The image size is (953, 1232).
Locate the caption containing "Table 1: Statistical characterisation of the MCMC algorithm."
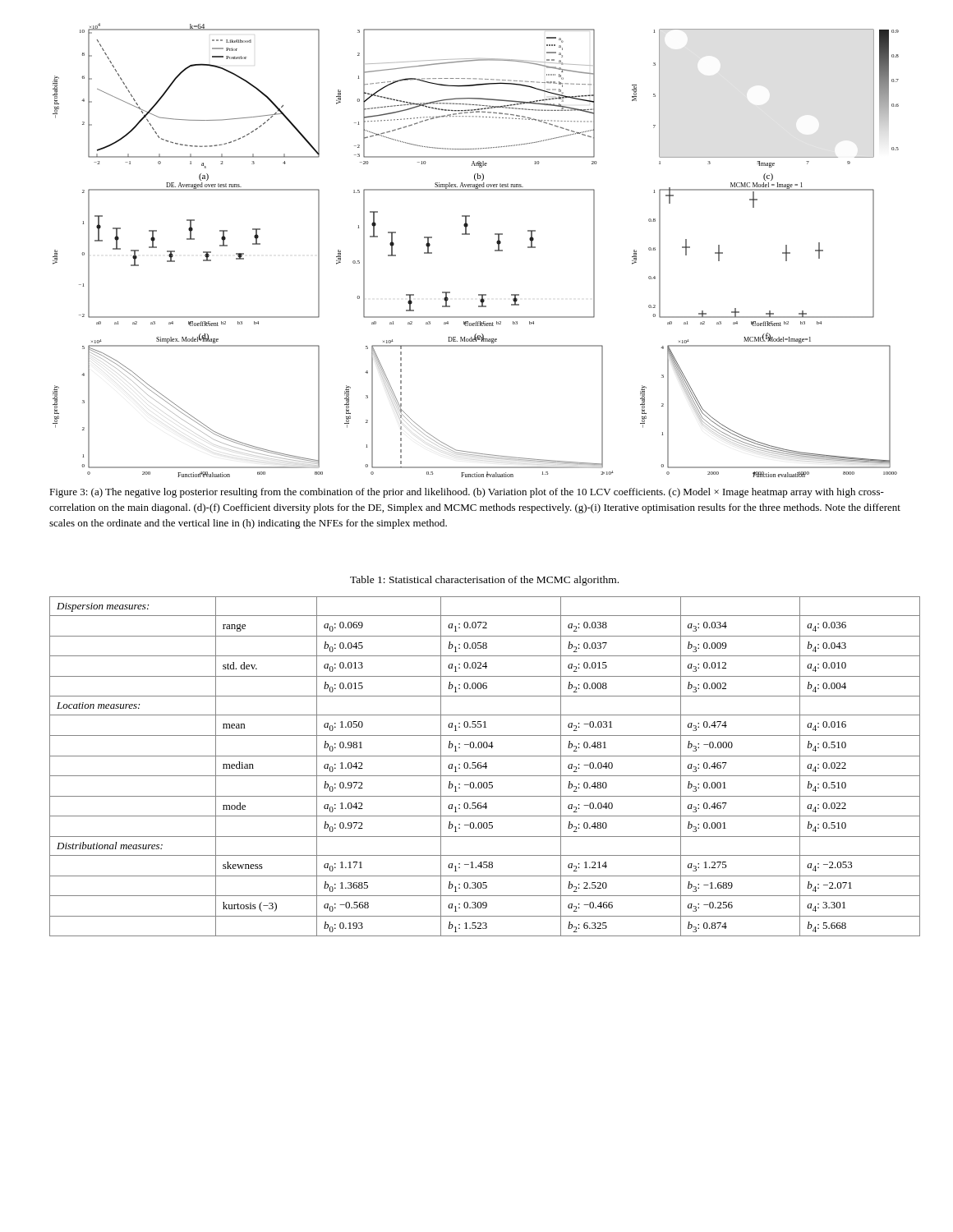[485, 579]
